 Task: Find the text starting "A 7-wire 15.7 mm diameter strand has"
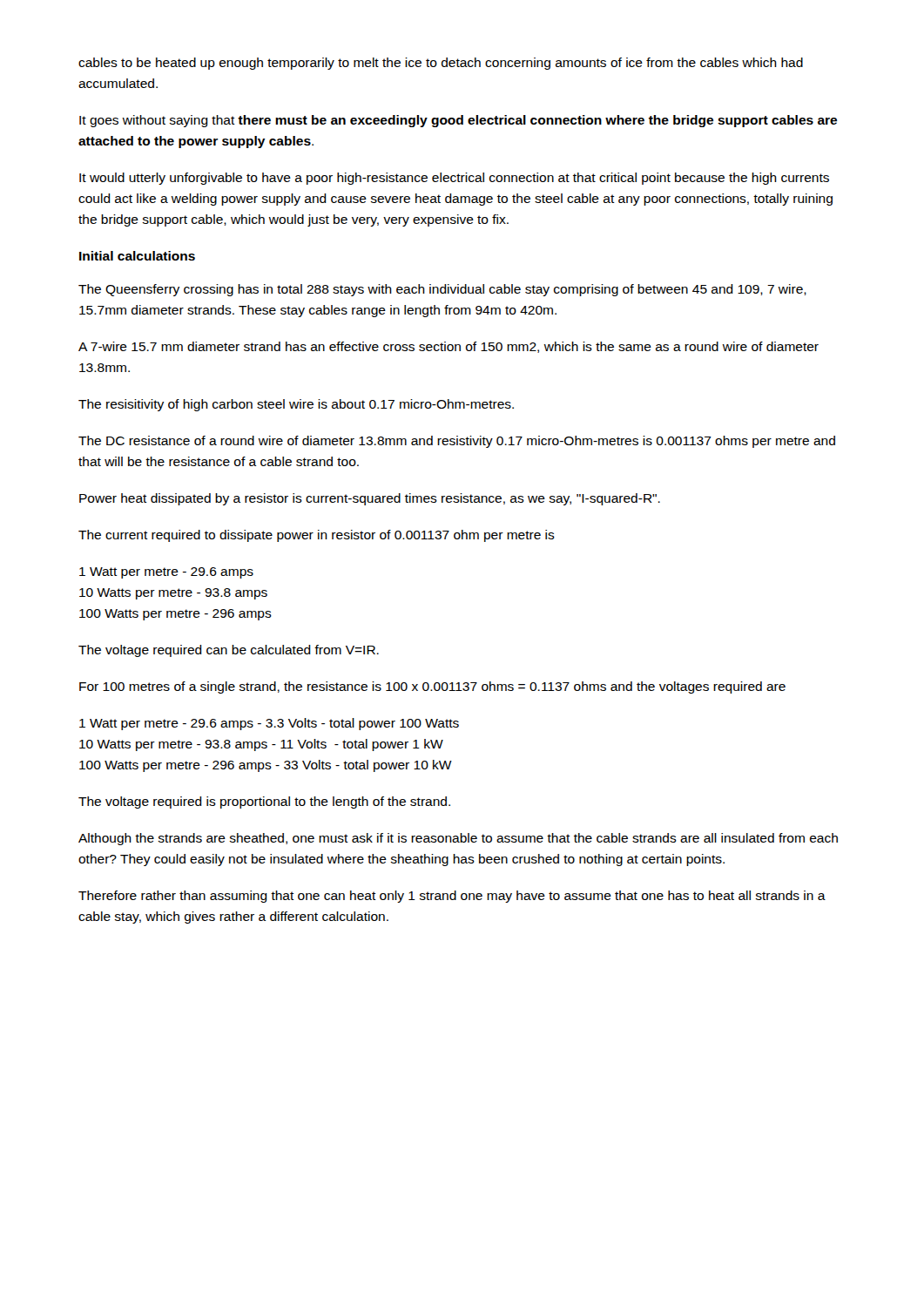point(449,357)
